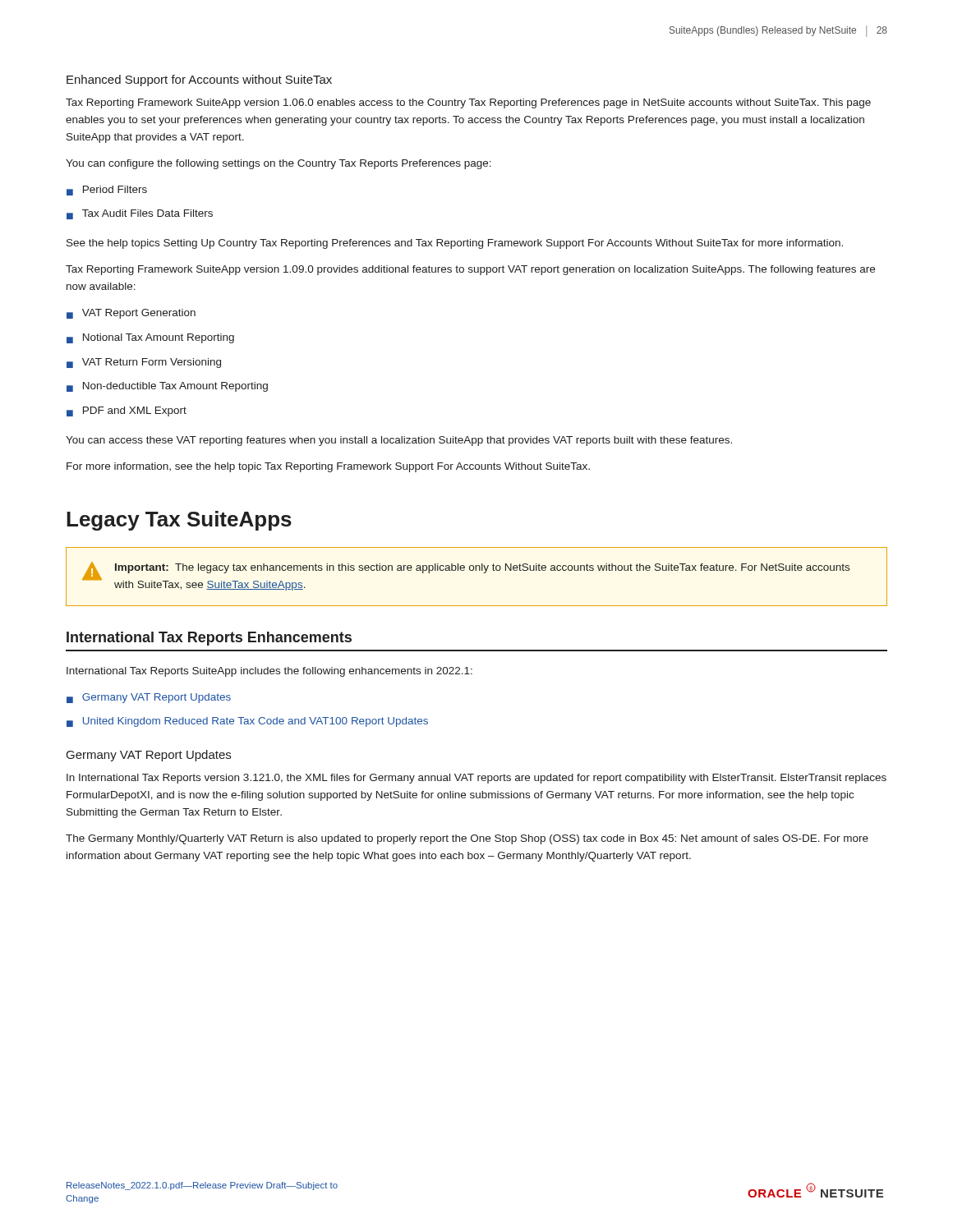Click where it says "■ Notional Tax Amount Reporting"
Screen dimensions: 1232x953
(150, 340)
